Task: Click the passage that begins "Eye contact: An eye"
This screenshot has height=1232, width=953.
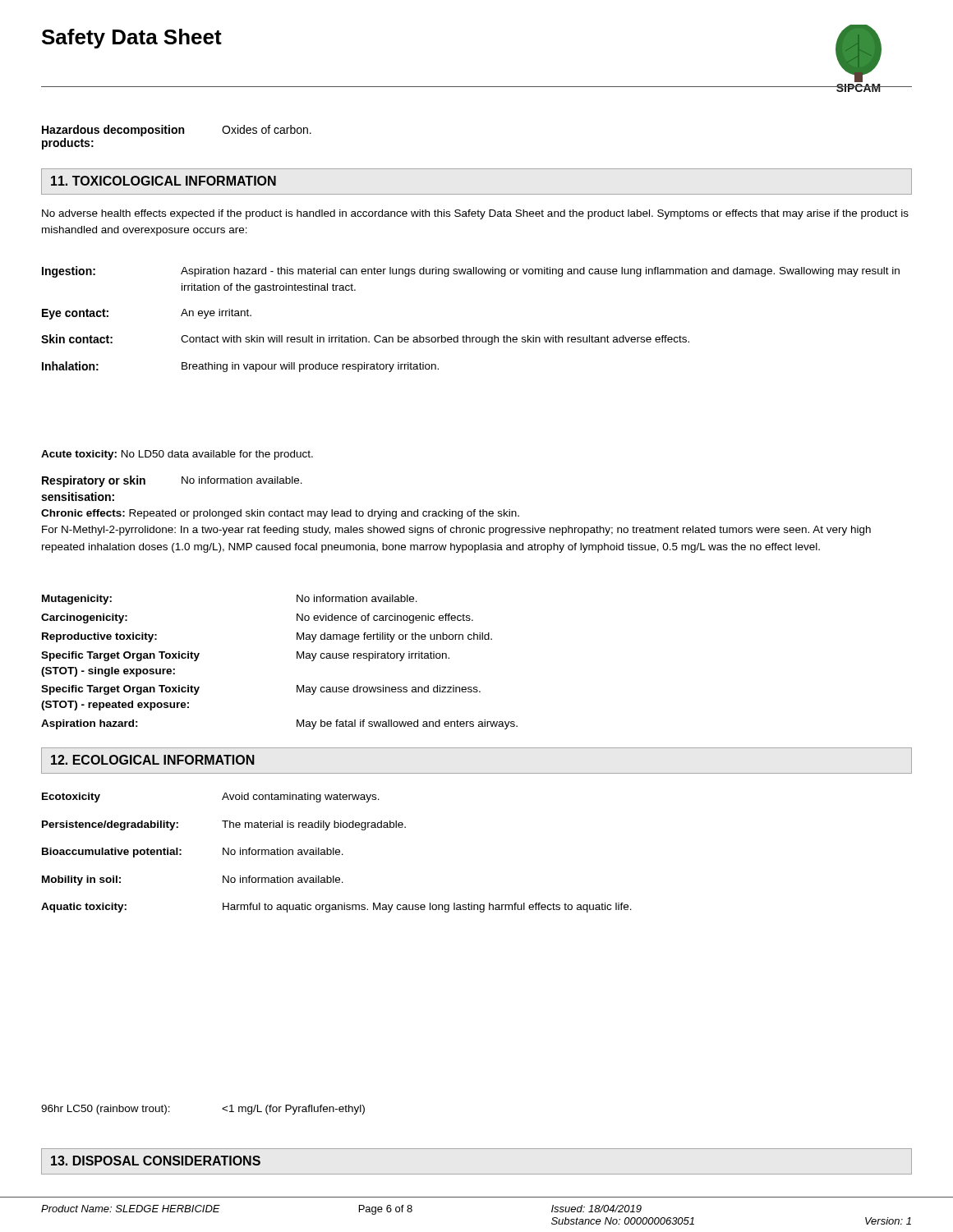Action: [76, 314]
